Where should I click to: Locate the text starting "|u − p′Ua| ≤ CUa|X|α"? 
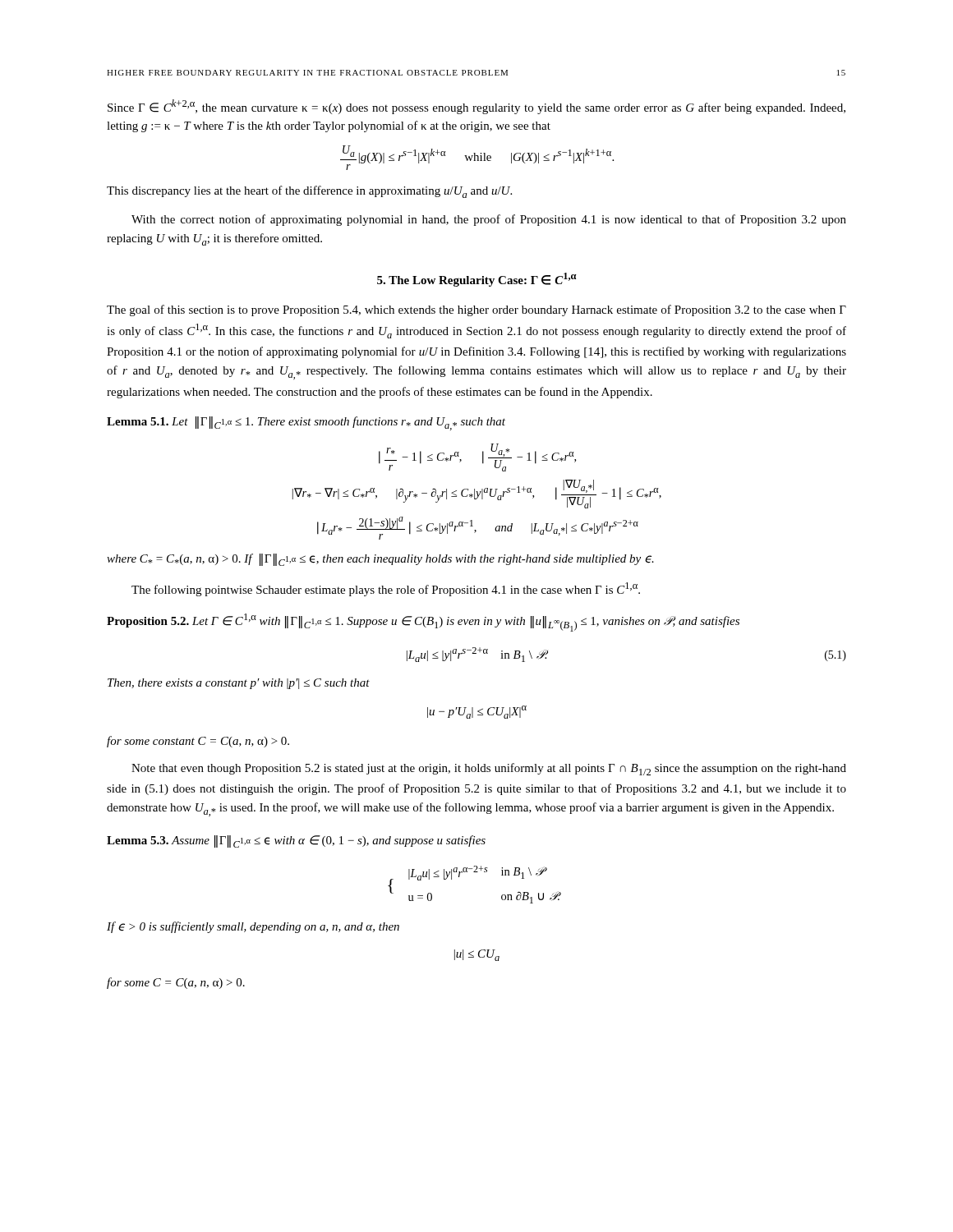tap(476, 712)
